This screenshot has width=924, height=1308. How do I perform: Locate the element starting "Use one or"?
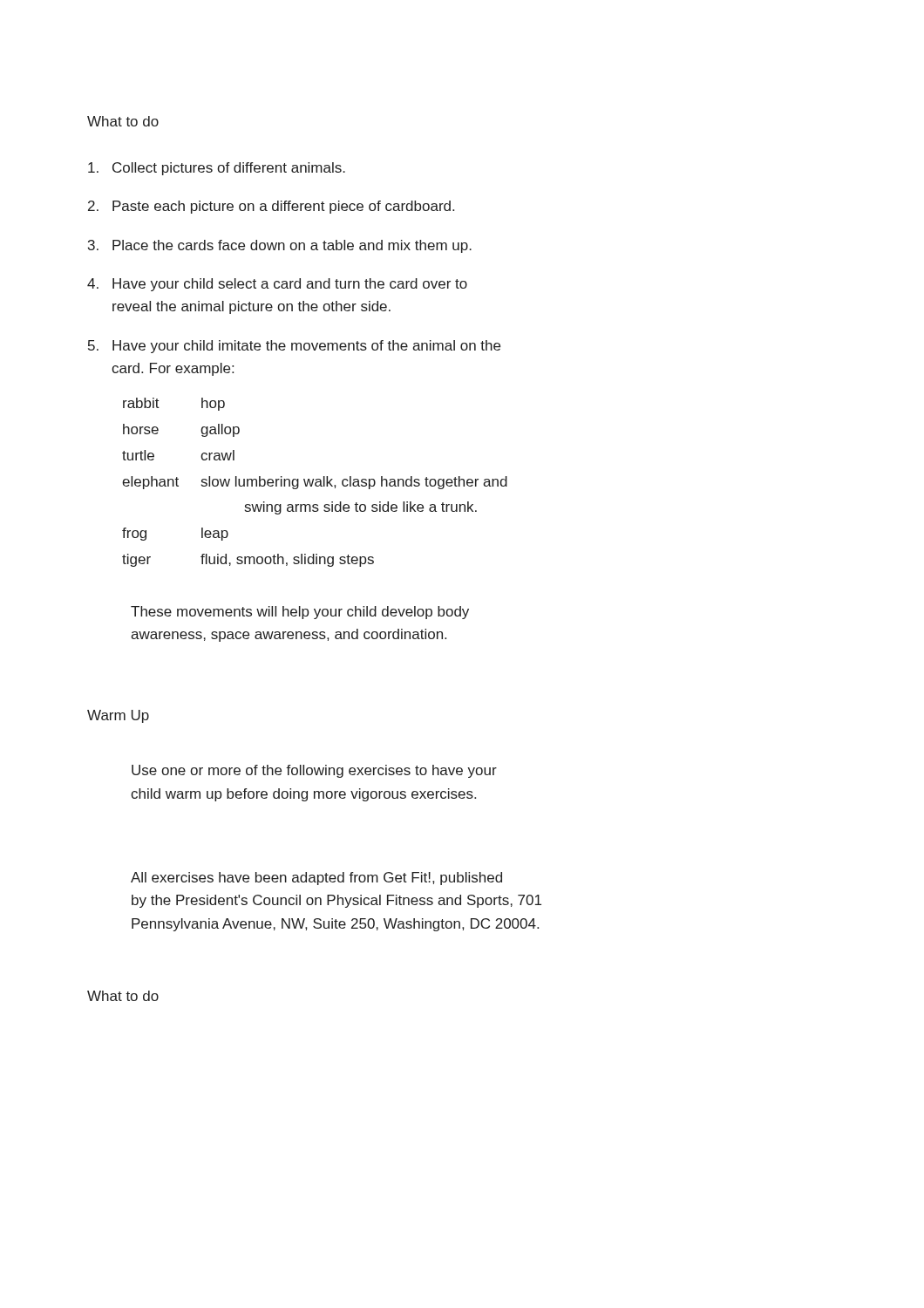tap(314, 782)
